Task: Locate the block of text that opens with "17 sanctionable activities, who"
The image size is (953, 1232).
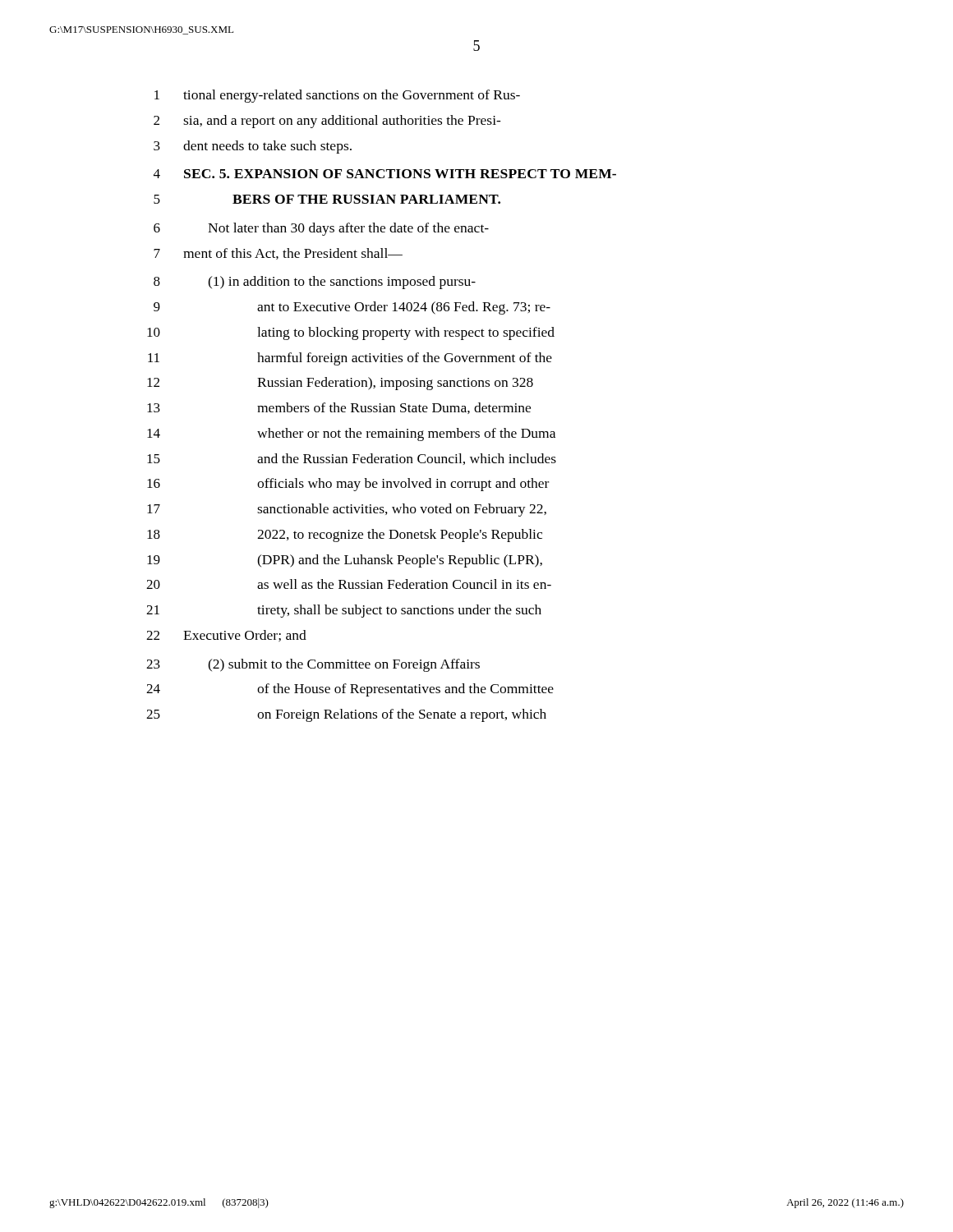Action: (x=331, y=509)
